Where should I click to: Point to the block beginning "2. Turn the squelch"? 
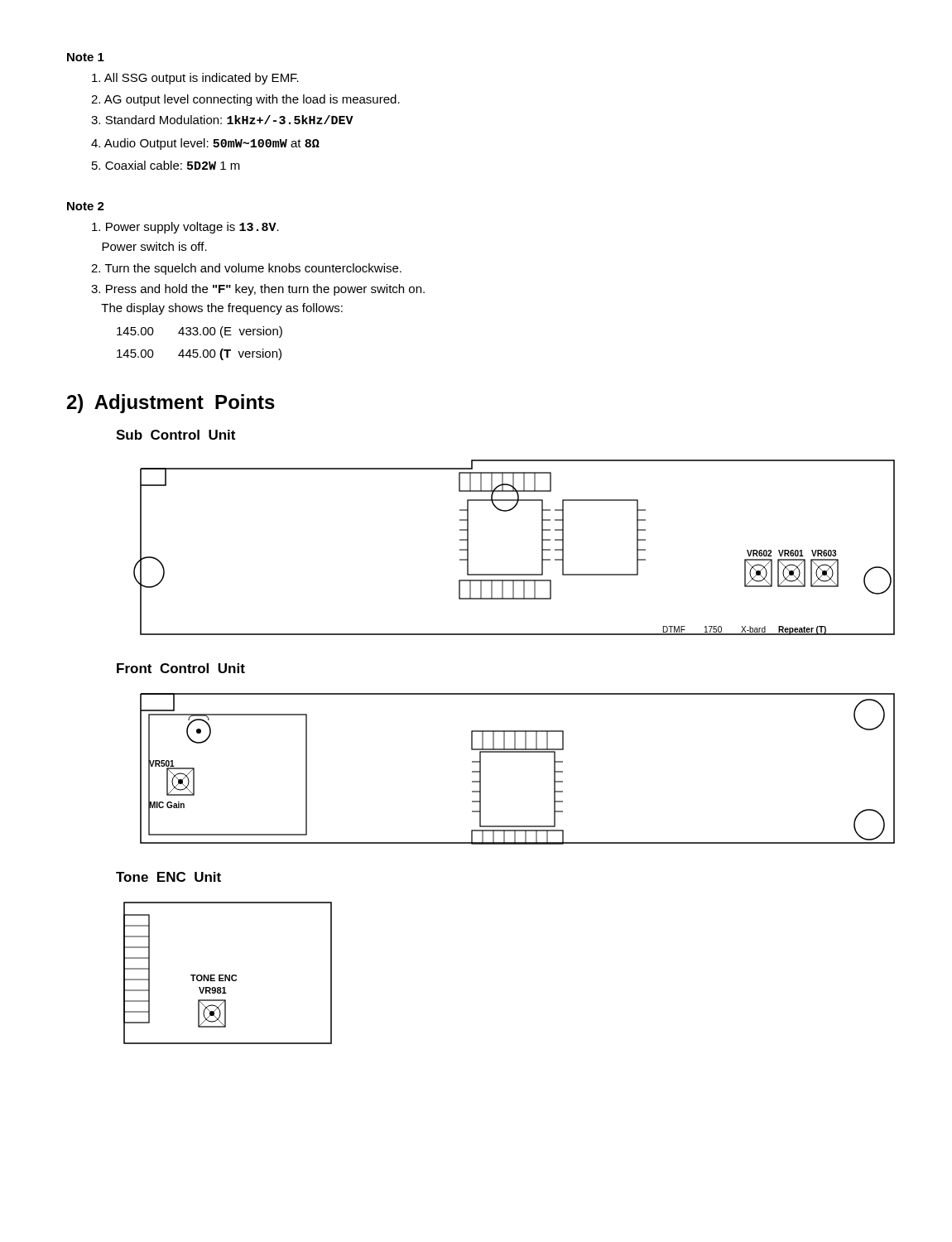(x=247, y=267)
